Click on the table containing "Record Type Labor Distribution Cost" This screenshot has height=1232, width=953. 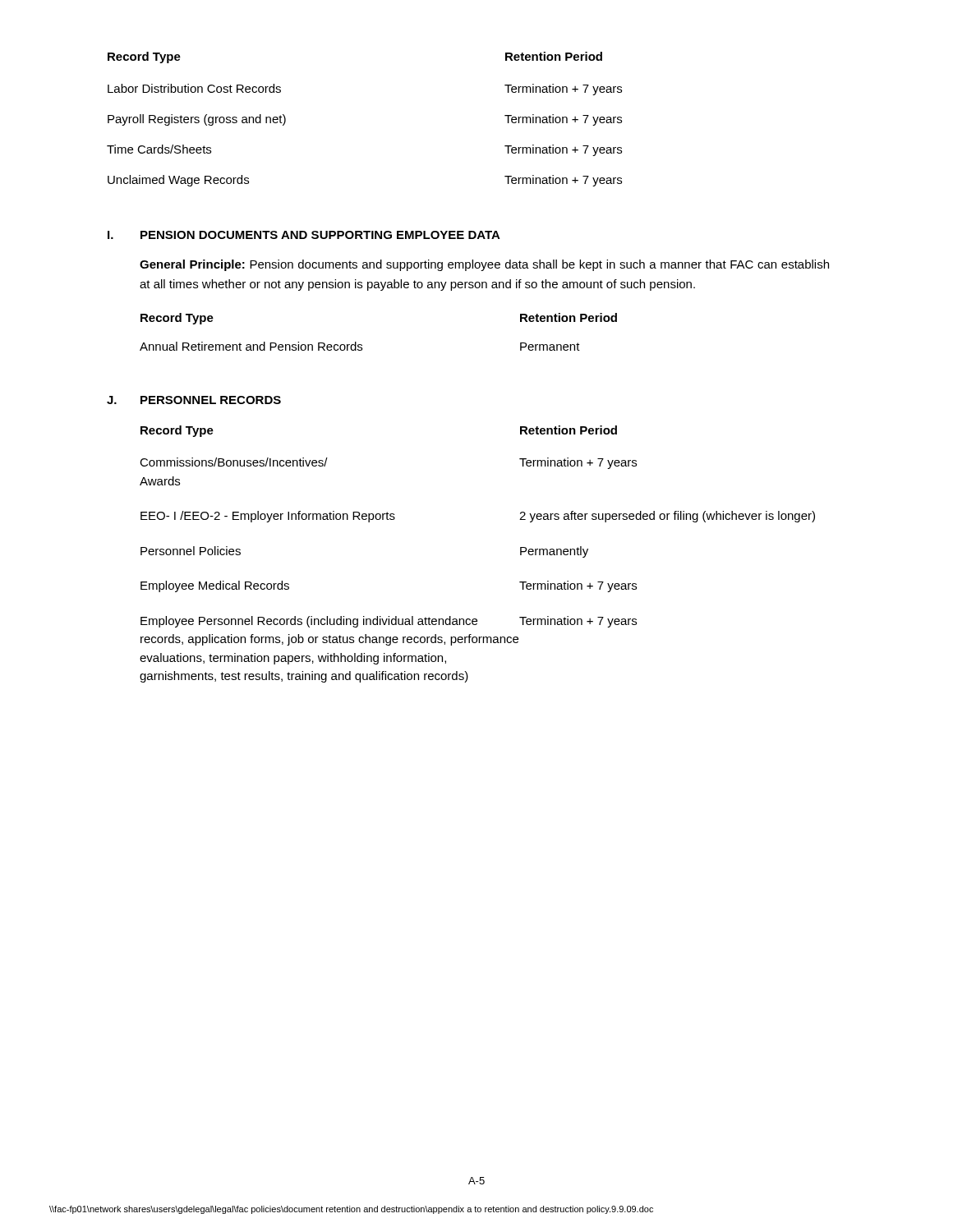(468, 122)
